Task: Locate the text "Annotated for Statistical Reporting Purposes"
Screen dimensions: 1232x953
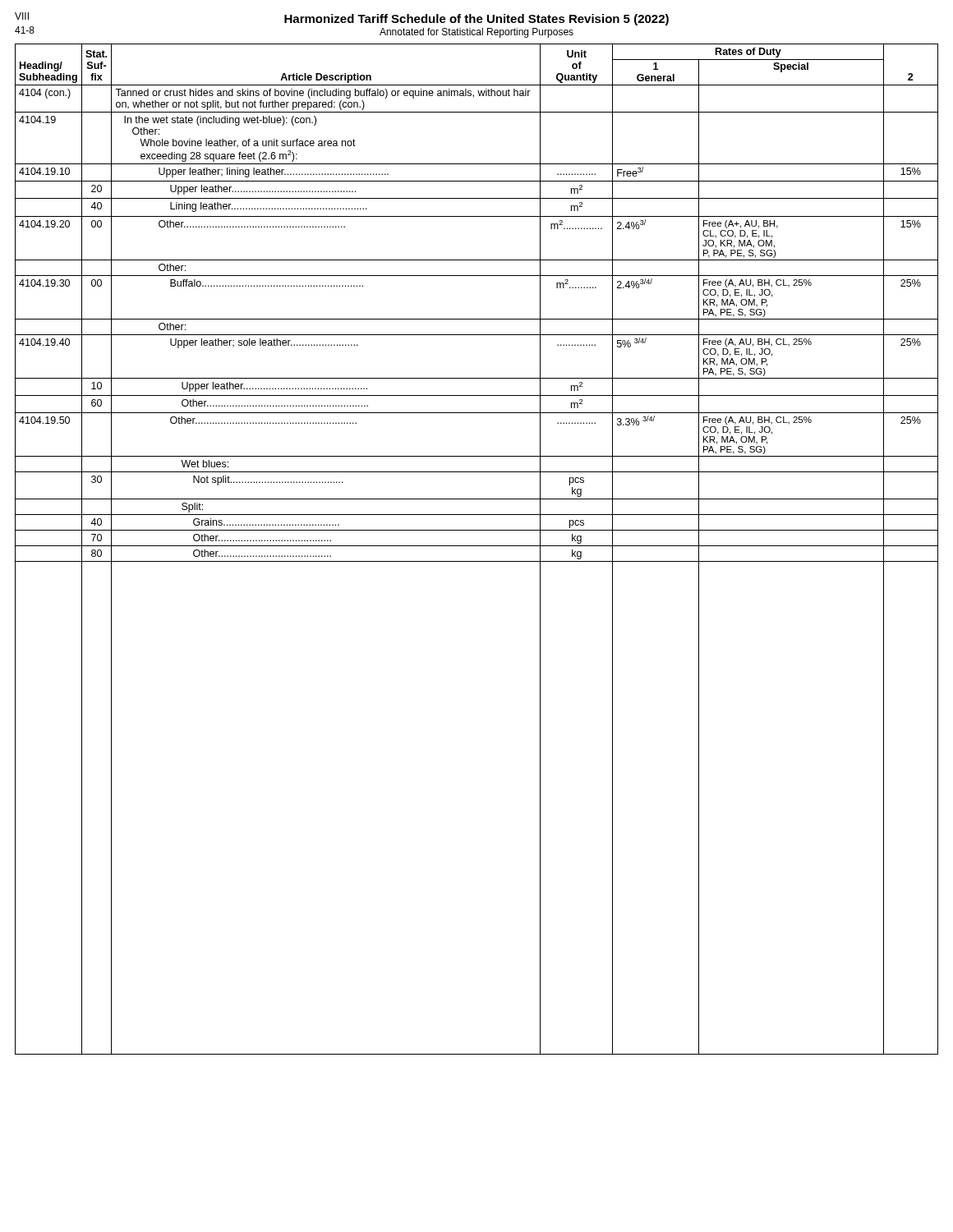Action: (x=476, y=32)
